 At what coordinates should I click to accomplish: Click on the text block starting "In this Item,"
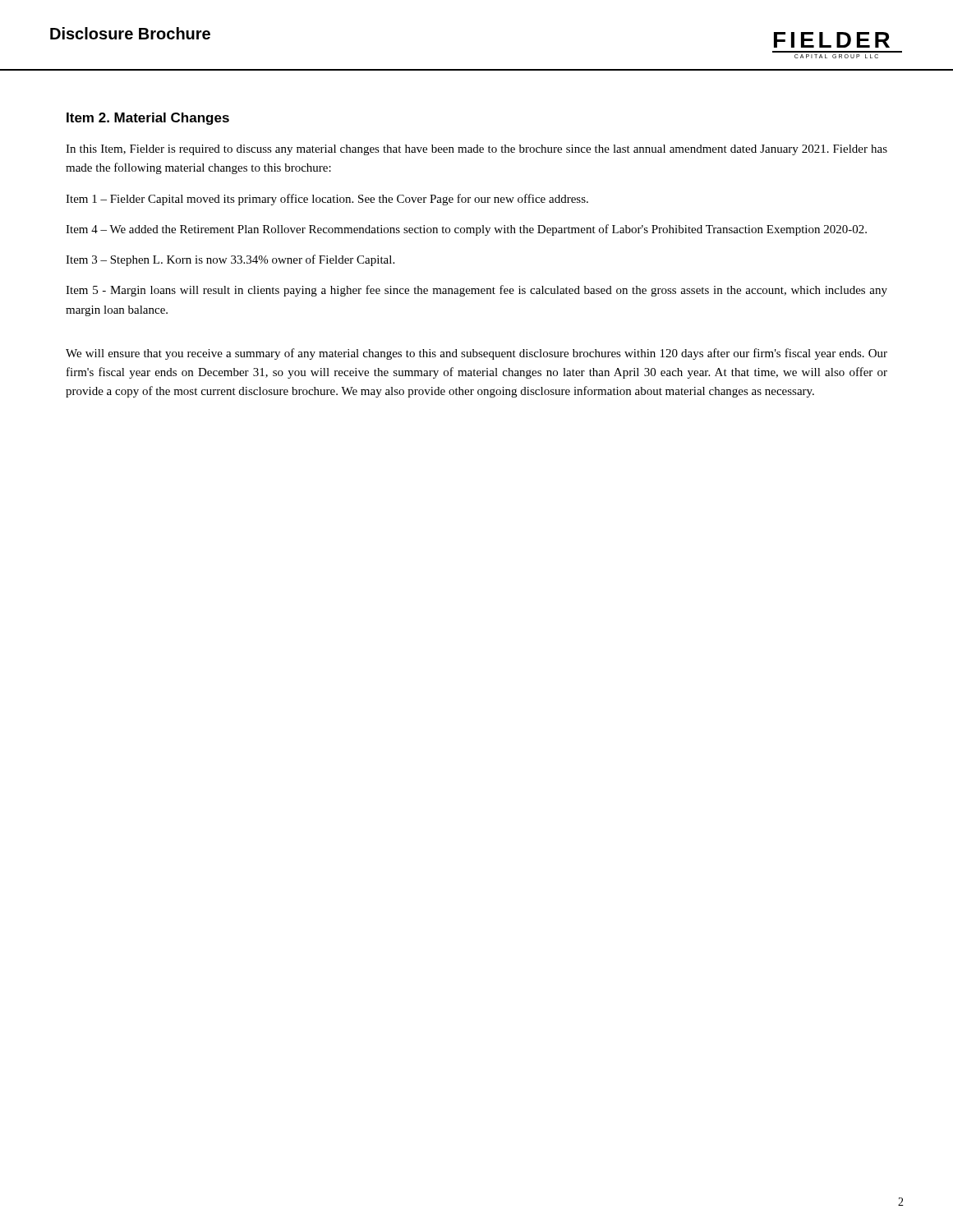[476, 158]
